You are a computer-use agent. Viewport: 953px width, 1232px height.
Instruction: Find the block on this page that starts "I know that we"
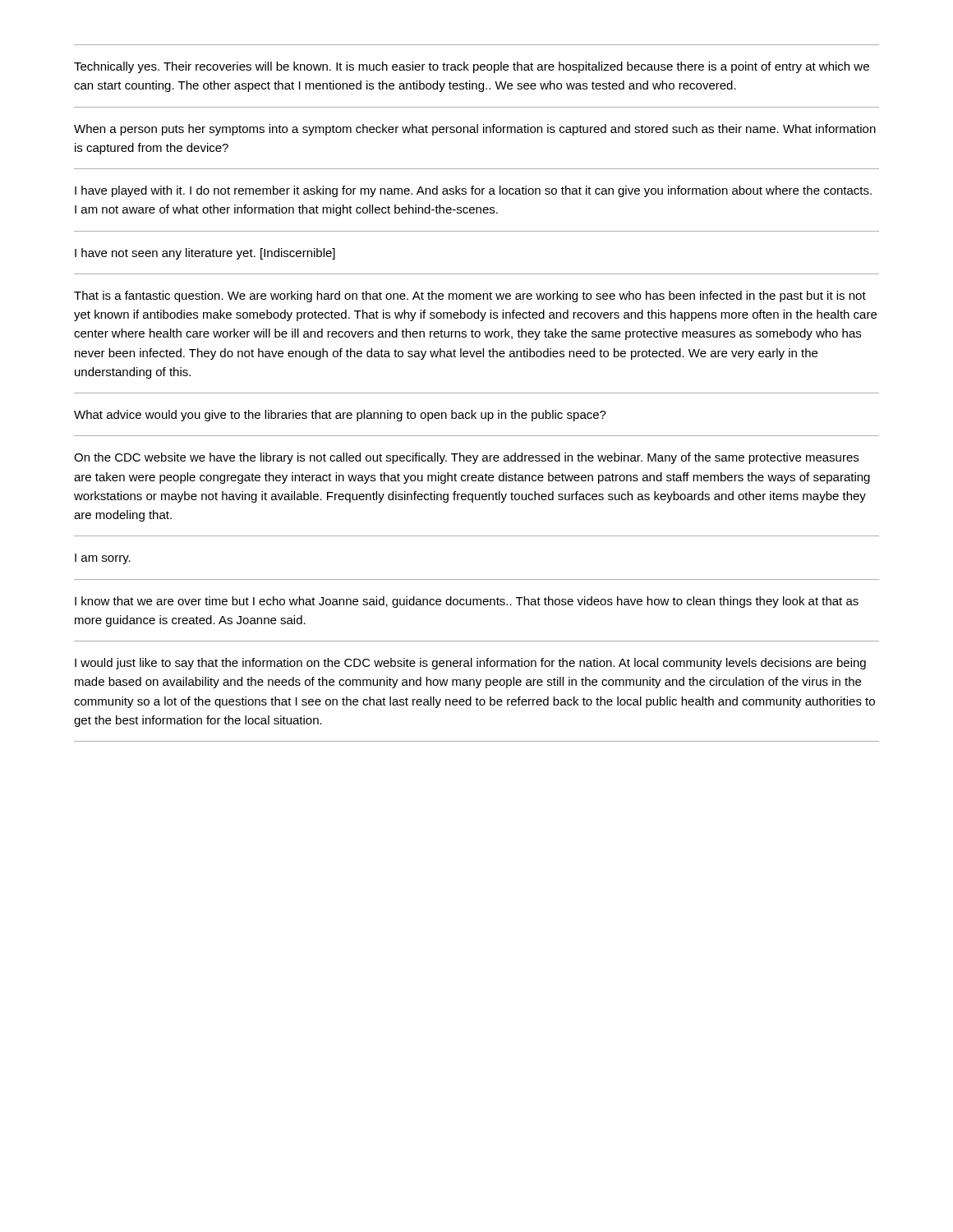[x=466, y=610]
